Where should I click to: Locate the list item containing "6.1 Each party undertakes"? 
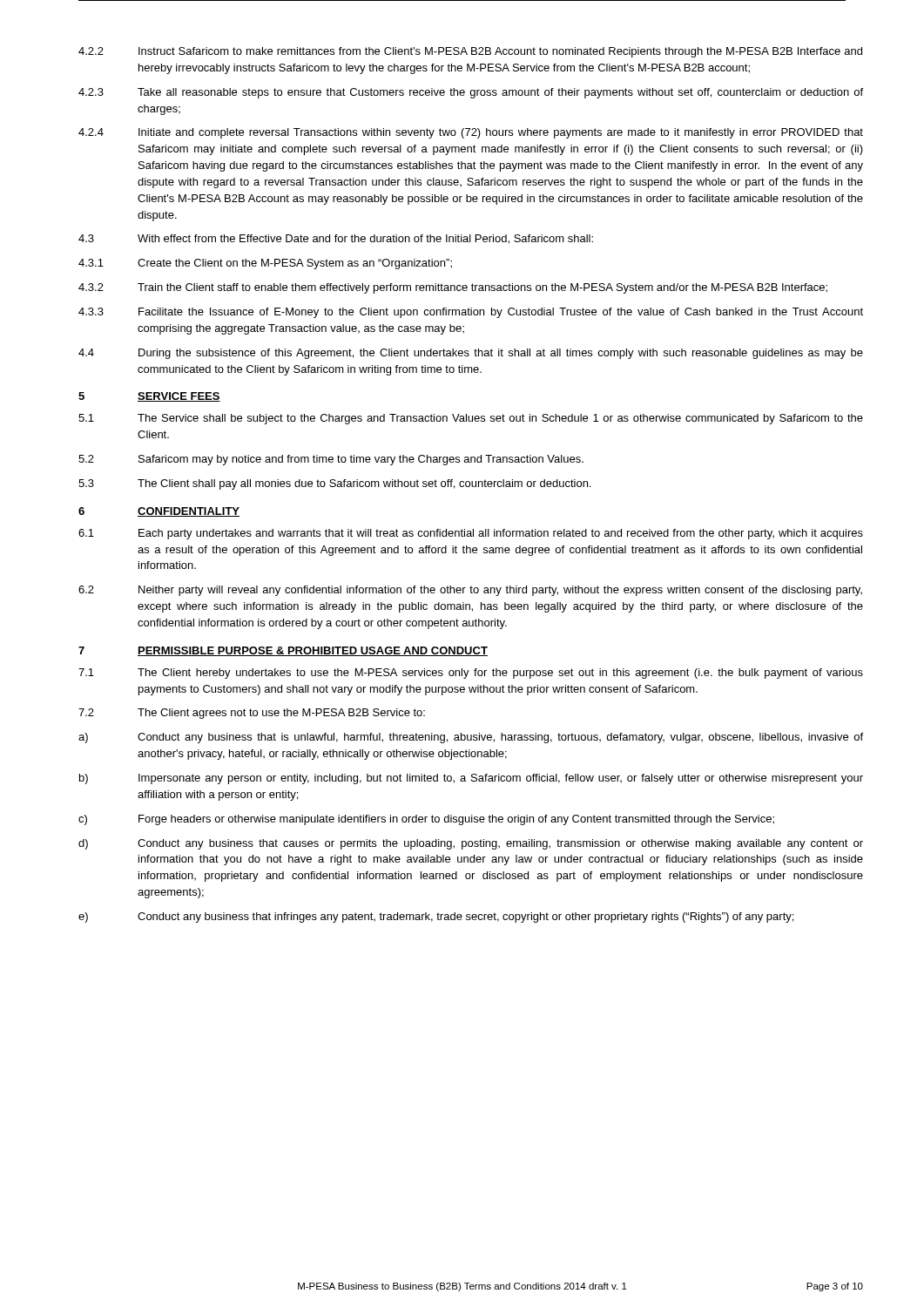471,550
